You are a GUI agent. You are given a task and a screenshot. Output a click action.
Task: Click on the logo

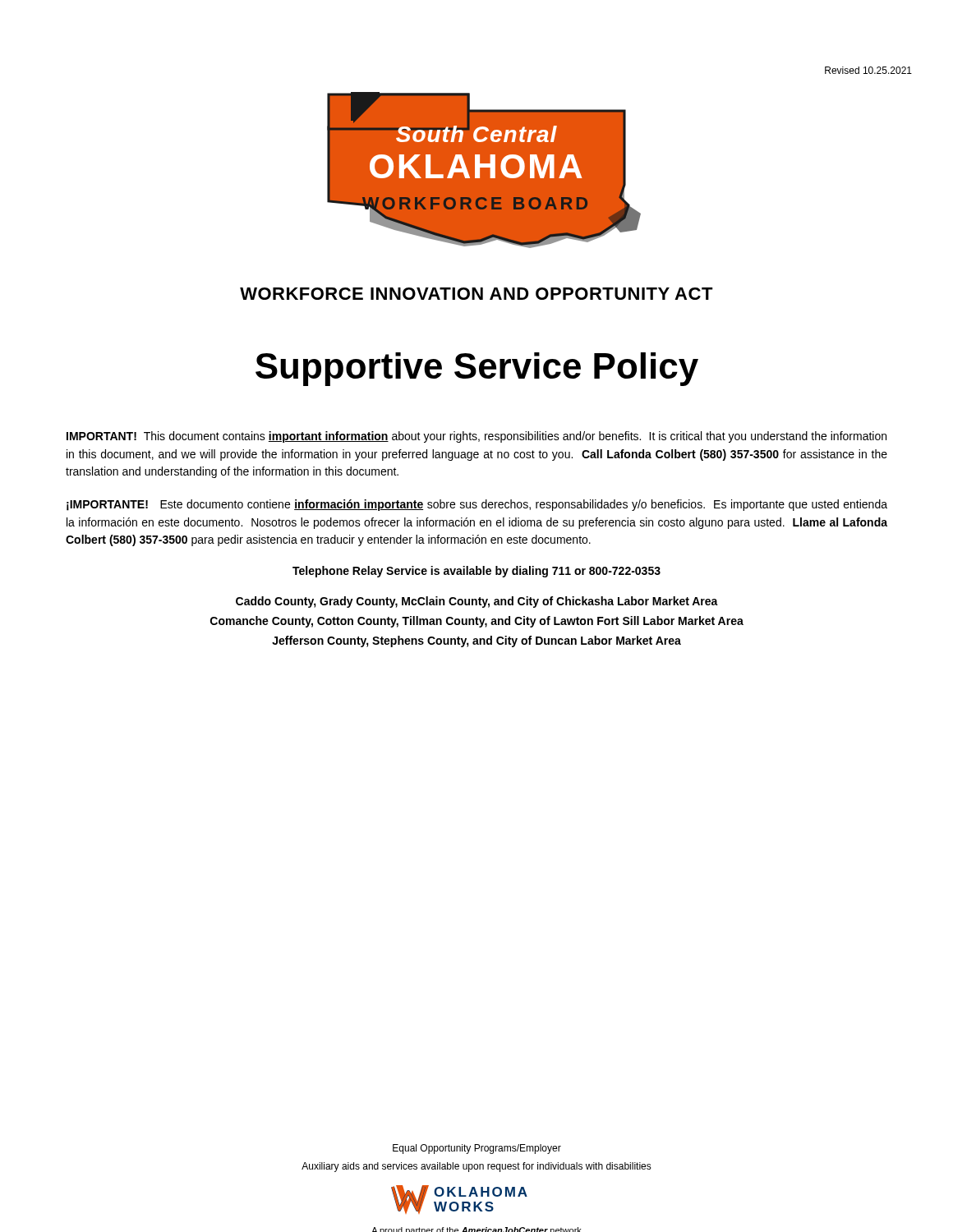tap(476, 152)
